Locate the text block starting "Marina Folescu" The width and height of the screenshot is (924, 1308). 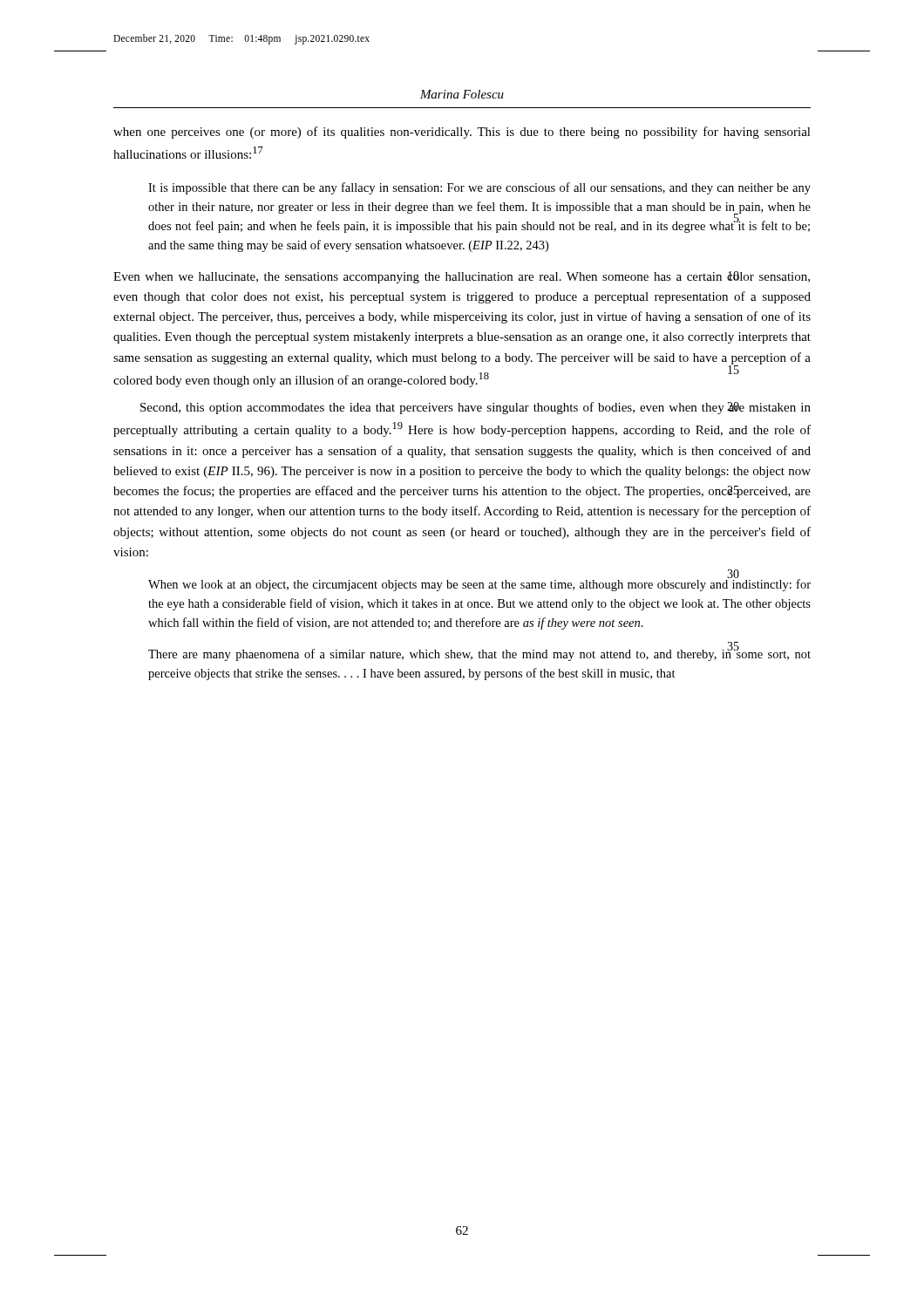click(462, 94)
